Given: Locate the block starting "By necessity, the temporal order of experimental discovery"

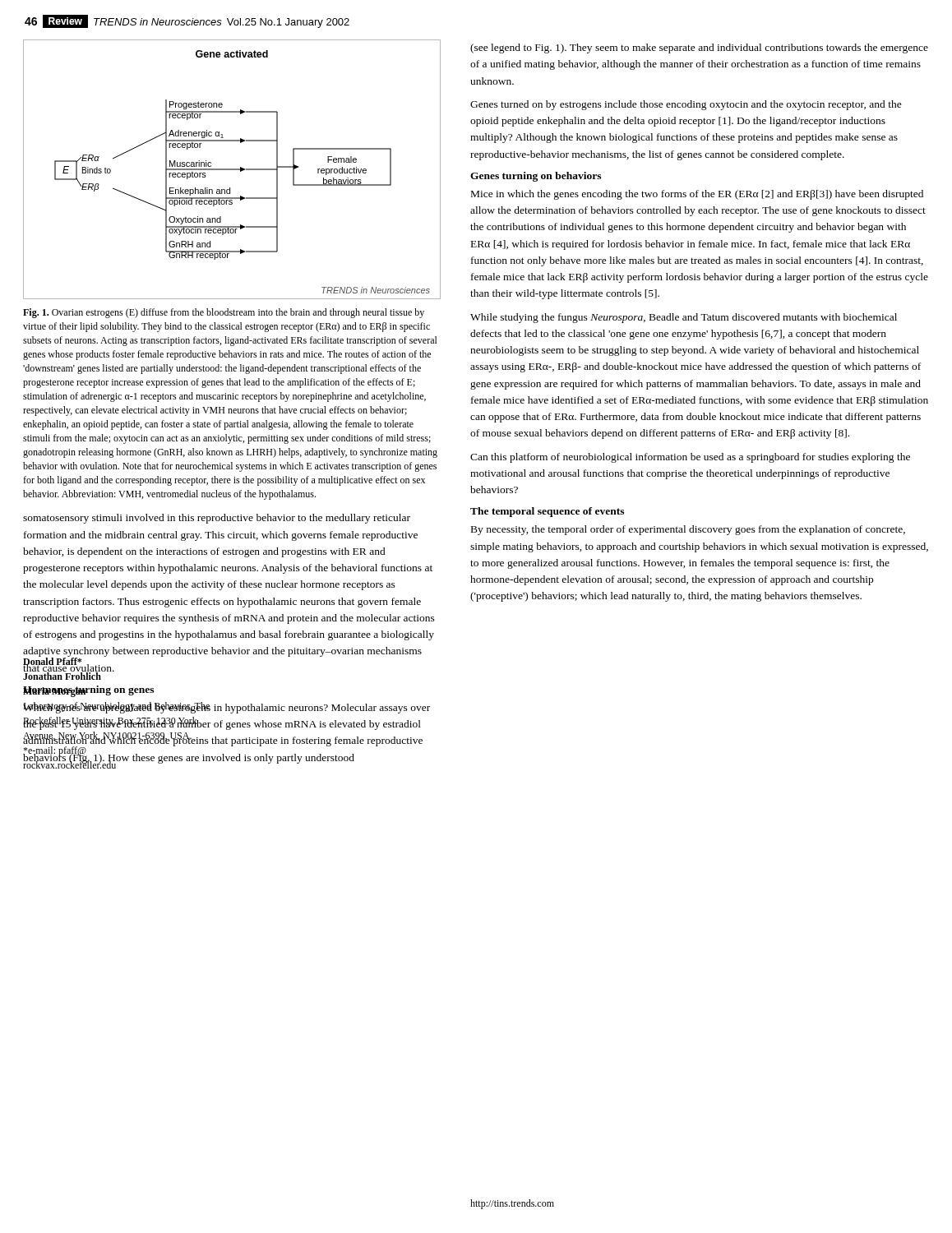Looking at the screenshot, I should click(699, 562).
